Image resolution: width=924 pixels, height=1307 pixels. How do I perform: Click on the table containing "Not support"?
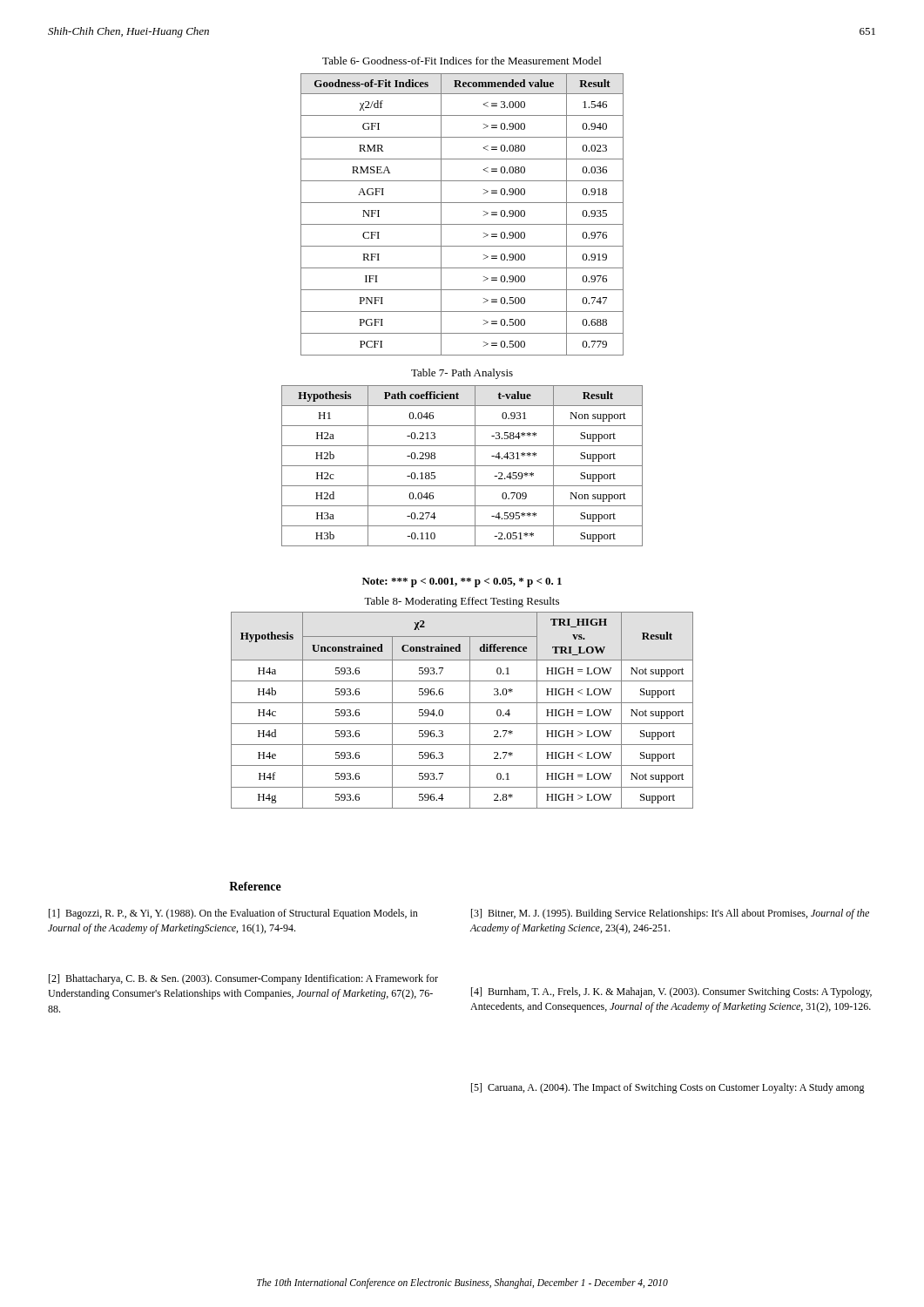462,706
